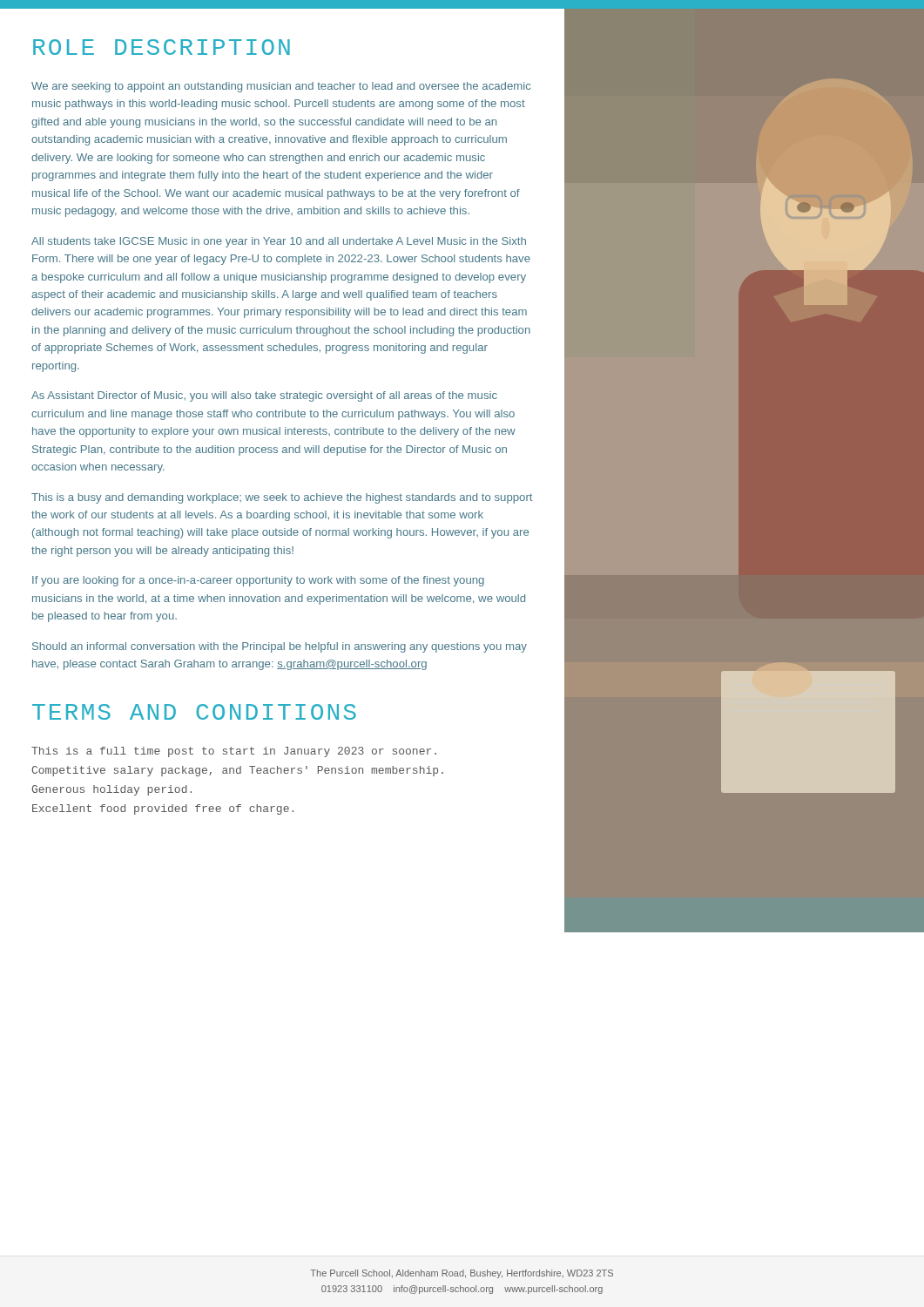
Task: Locate the text block that reads "This is a busy"
Action: [x=282, y=524]
